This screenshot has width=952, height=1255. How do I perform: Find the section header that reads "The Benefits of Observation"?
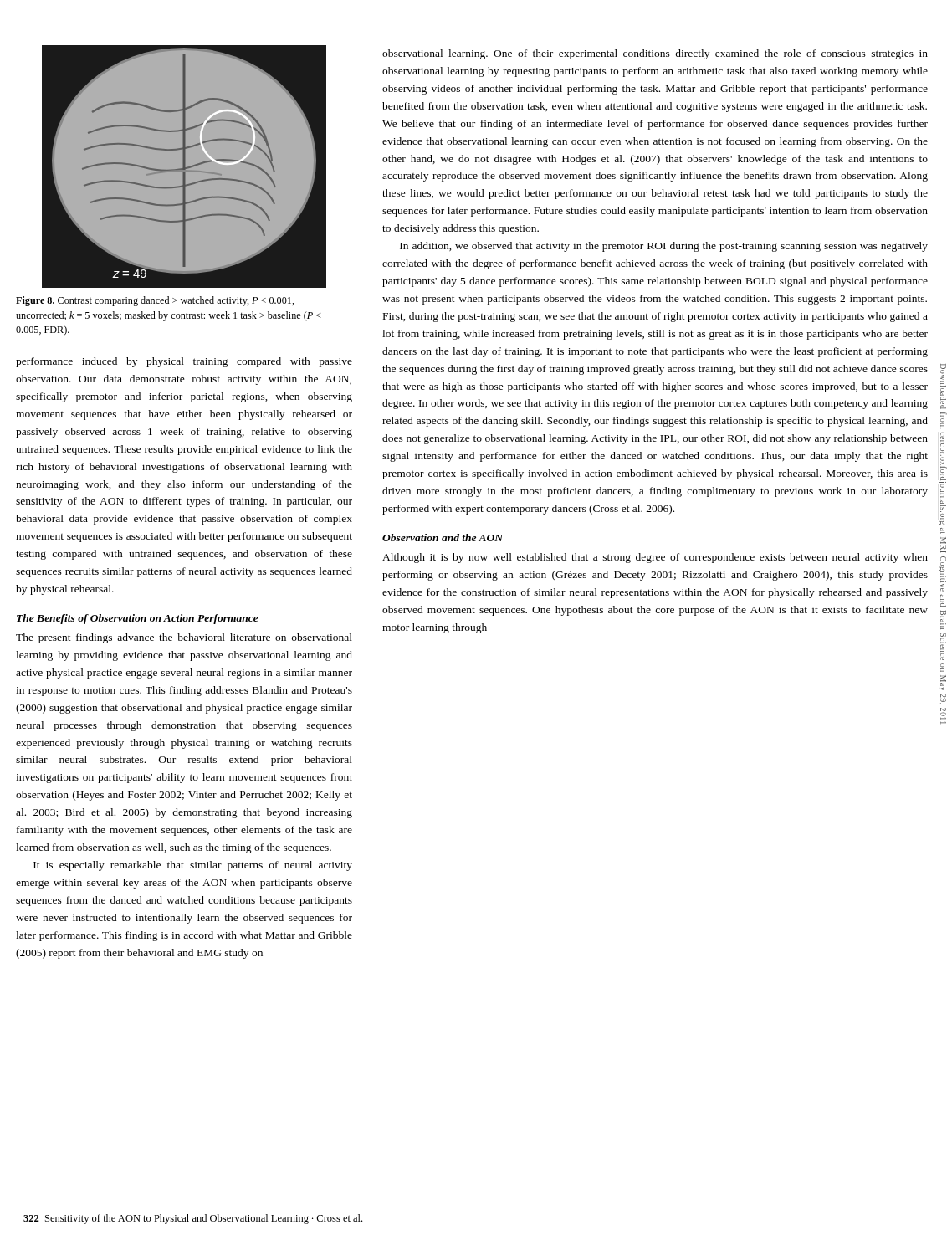pyautogui.click(x=137, y=618)
